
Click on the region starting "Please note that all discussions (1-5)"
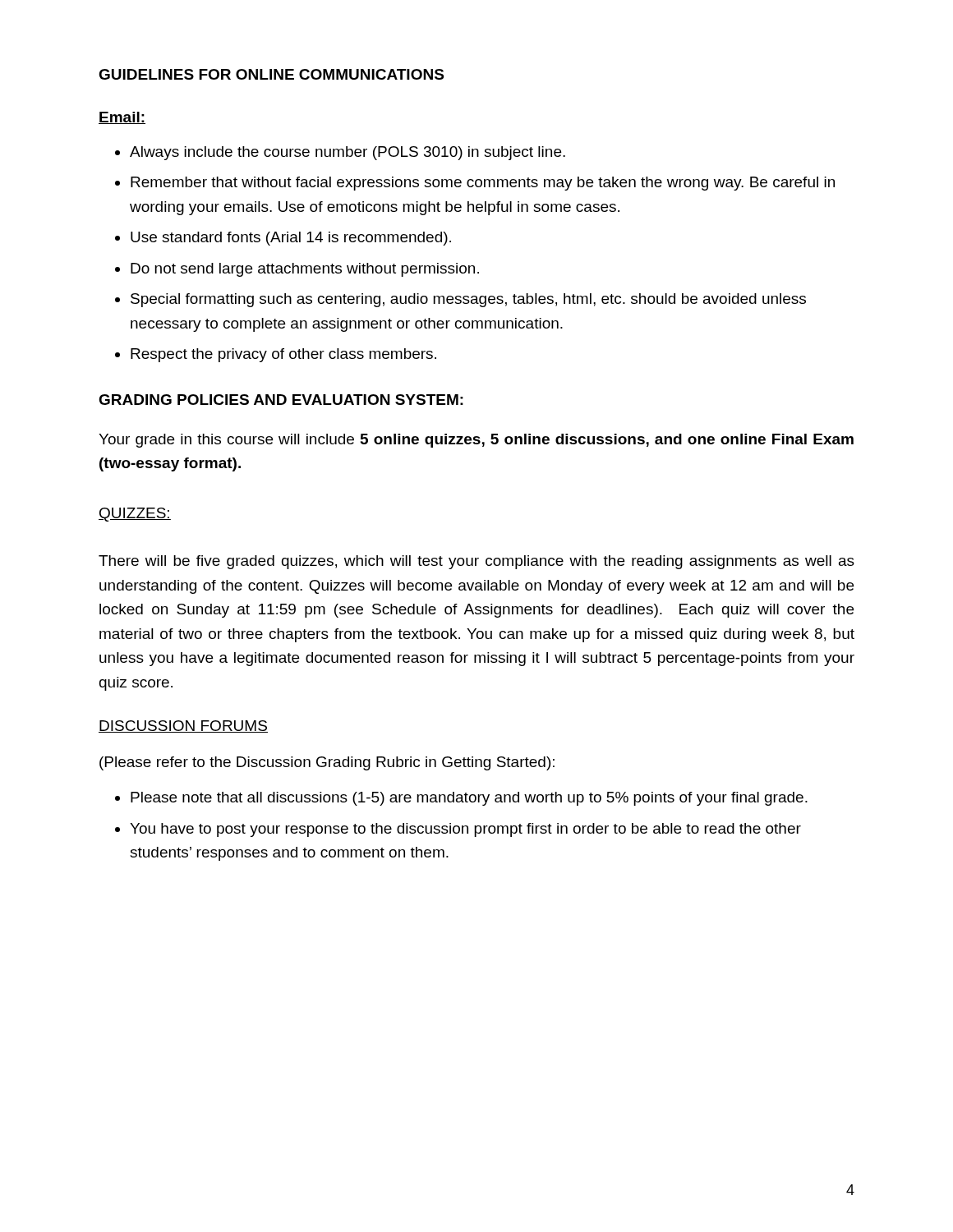(492, 798)
